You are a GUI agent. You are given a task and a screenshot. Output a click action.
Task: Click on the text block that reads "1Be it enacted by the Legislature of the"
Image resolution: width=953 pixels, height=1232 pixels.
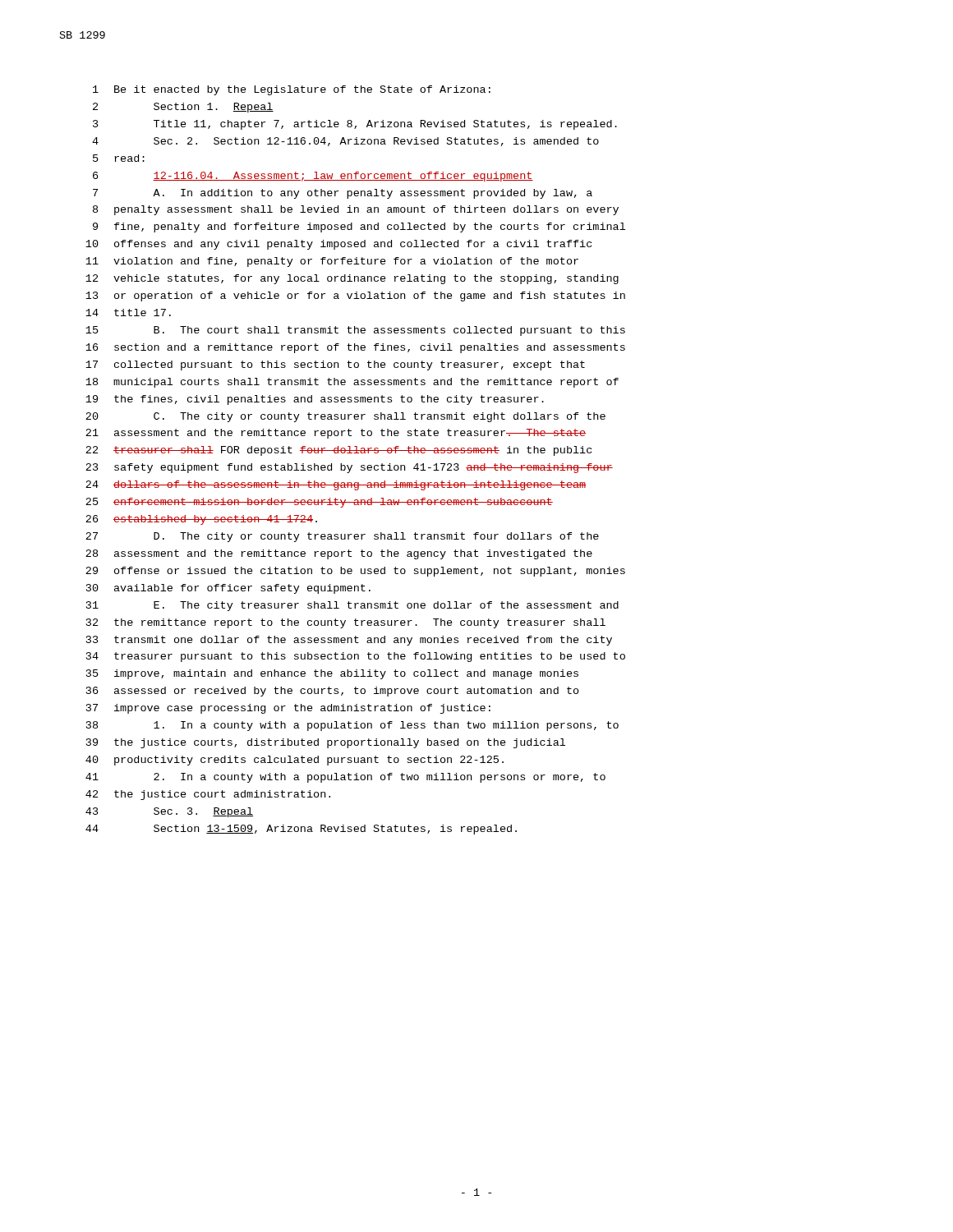point(476,460)
